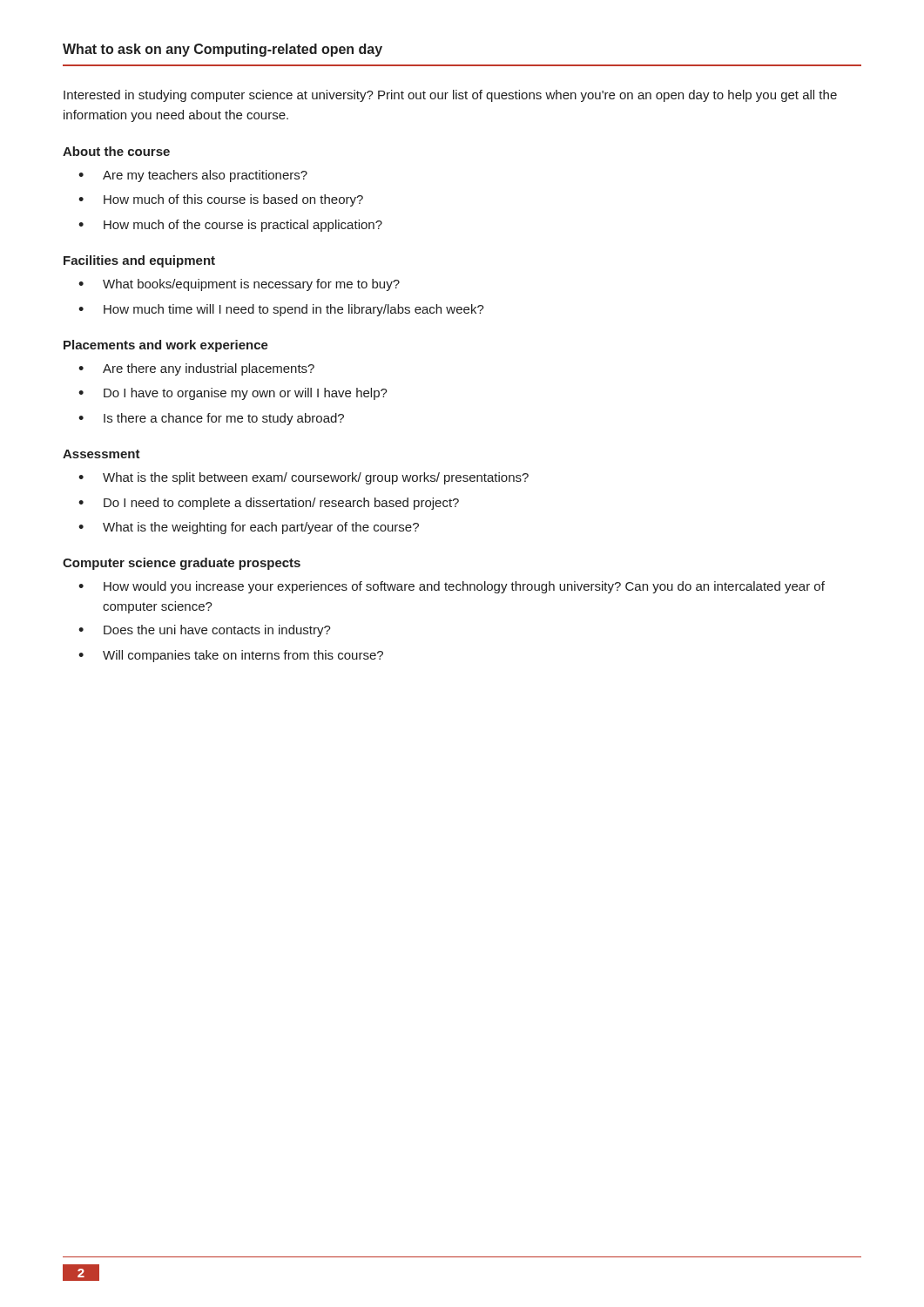The image size is (924, 1307).
Task: Navigate to the text block starting "• How much of the course is"
Action: pyautogui.click(x=230, y=226)
